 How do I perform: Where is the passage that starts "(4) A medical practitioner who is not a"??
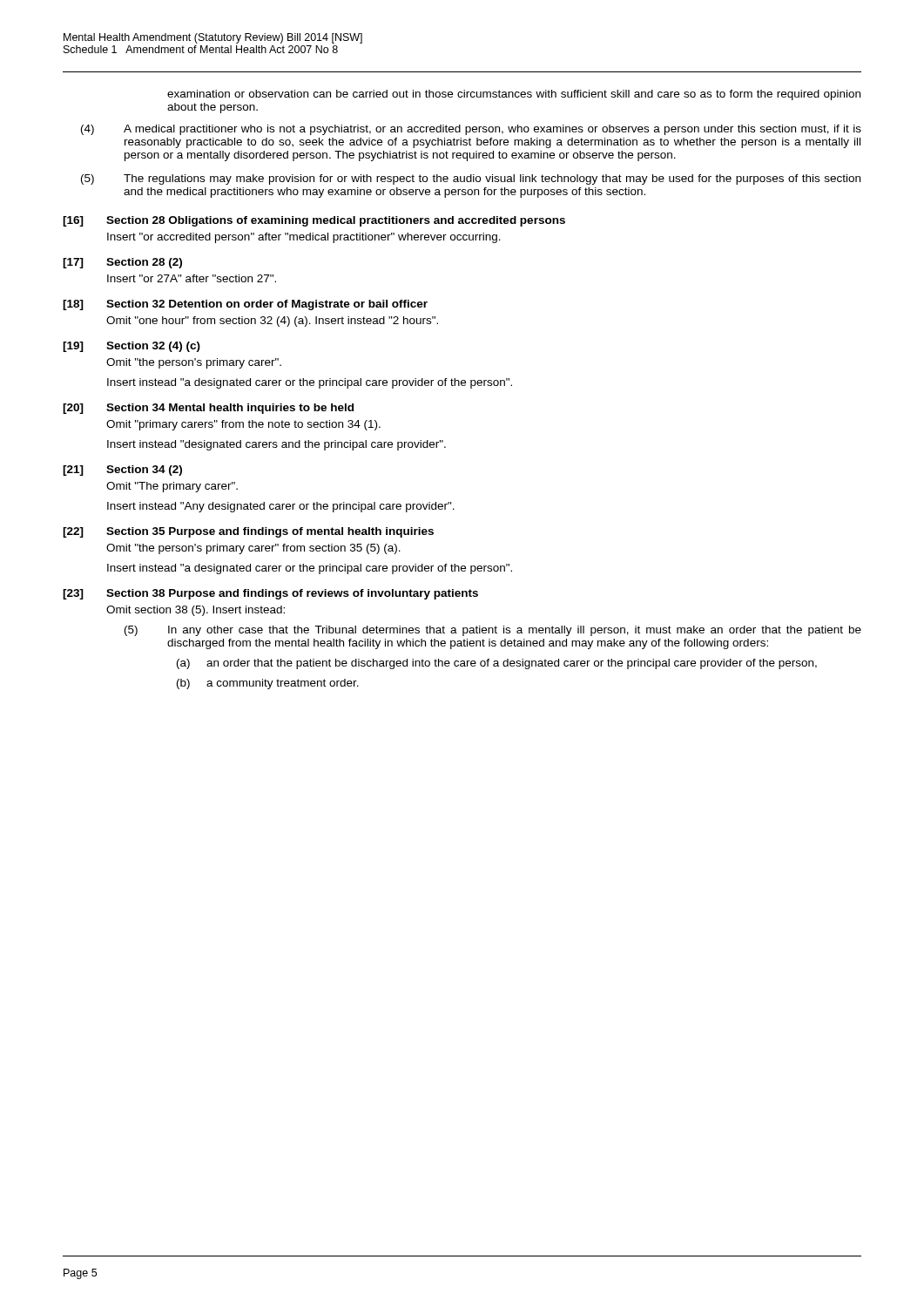click(x=462, y=142)
